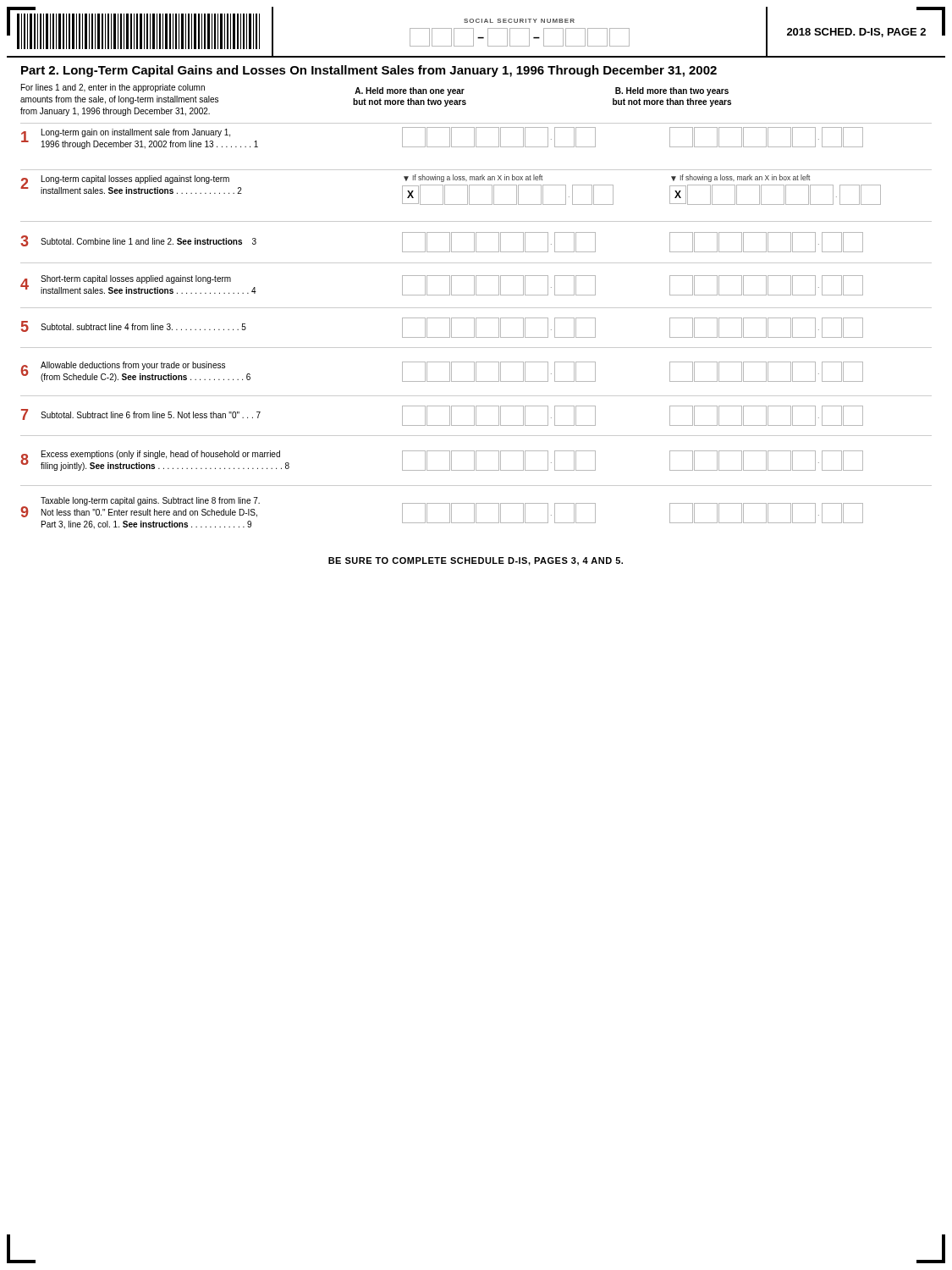Locate the list item that says "2 Long-term capital losses"
The width and height of the screenshot is (952, 1270).
[x=476, y=189]
